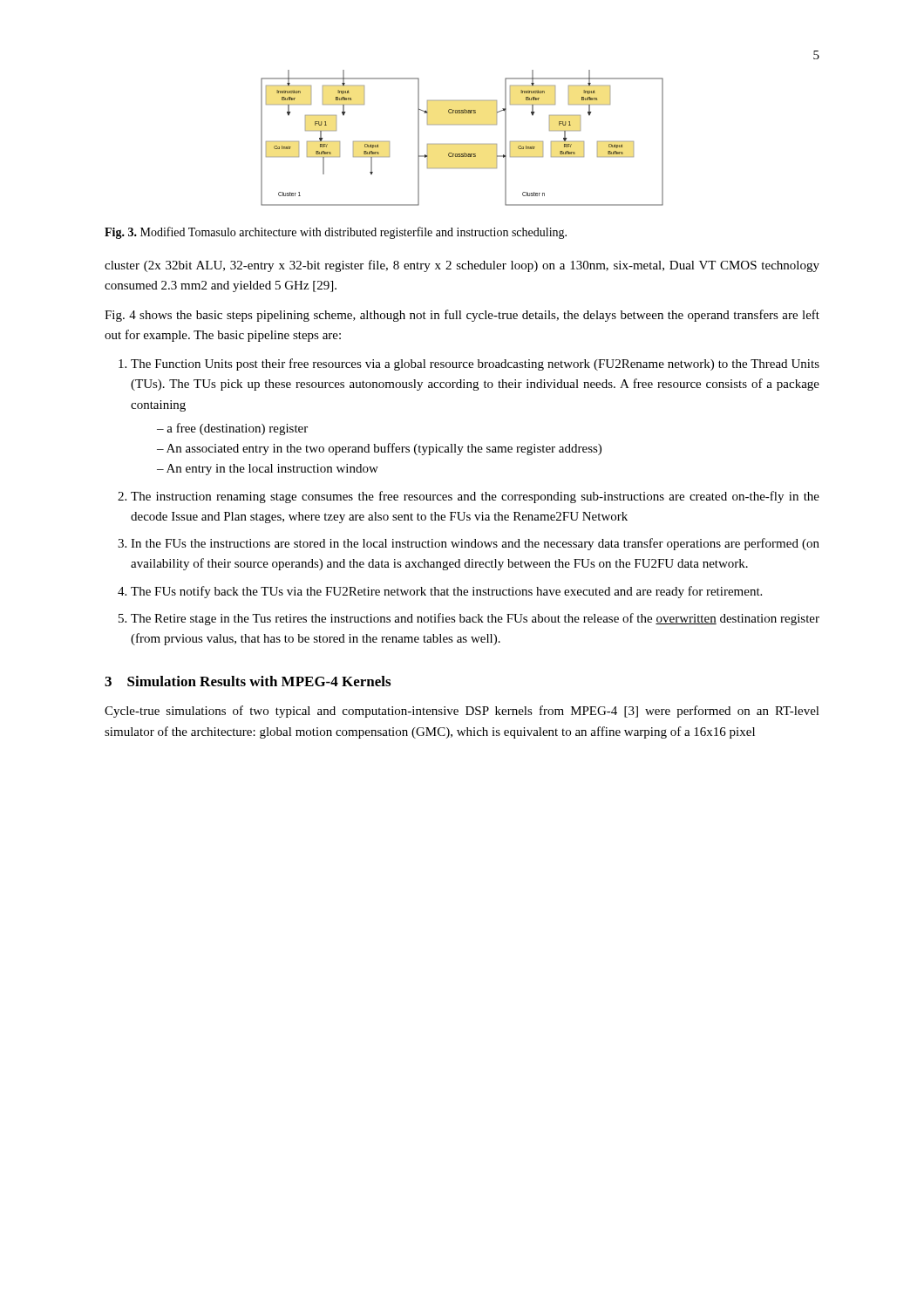Click on the schematic
Screen dimensions: 1308x924
coord(462,139)
